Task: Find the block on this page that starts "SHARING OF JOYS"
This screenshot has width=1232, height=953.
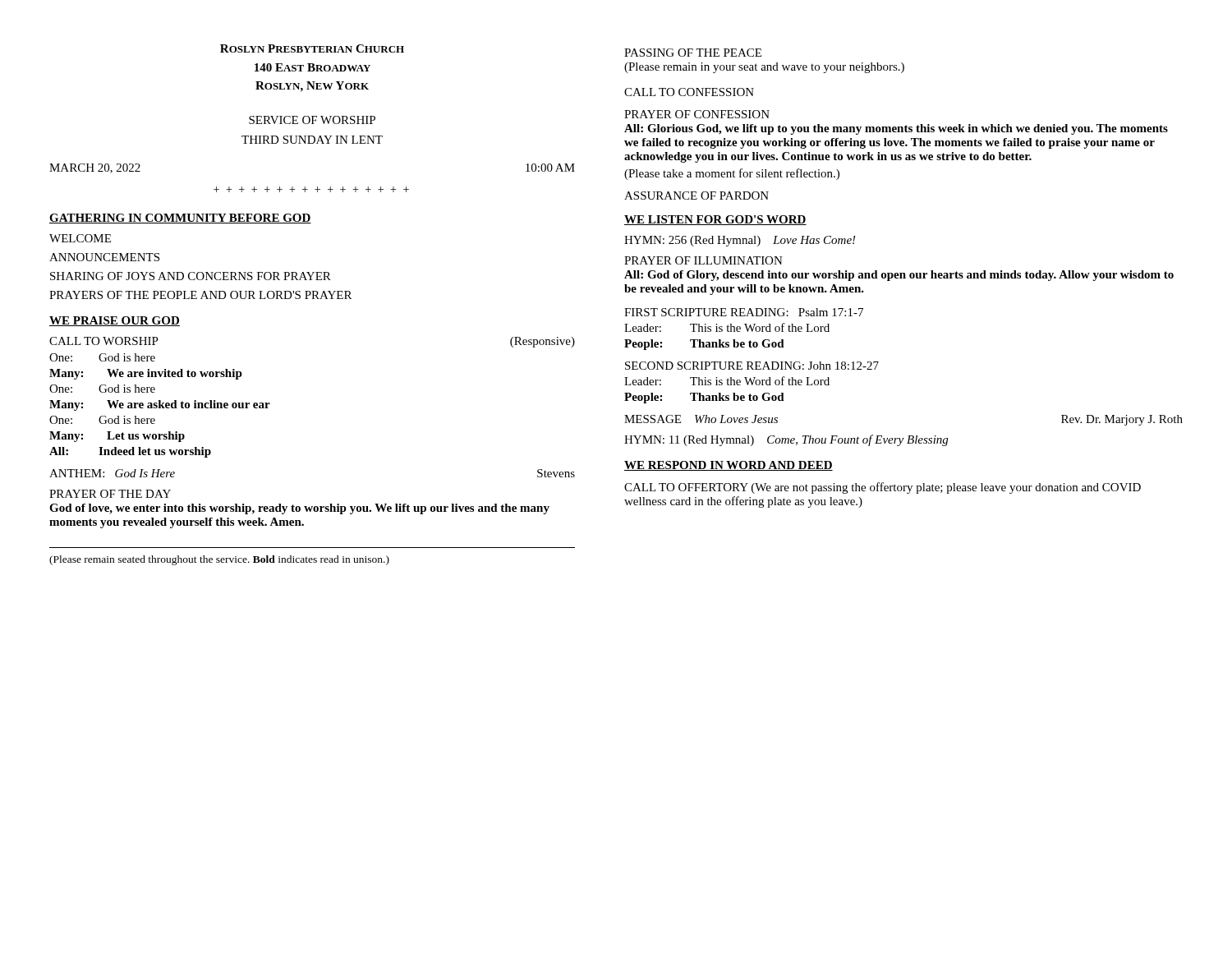Action: point(190,276)
